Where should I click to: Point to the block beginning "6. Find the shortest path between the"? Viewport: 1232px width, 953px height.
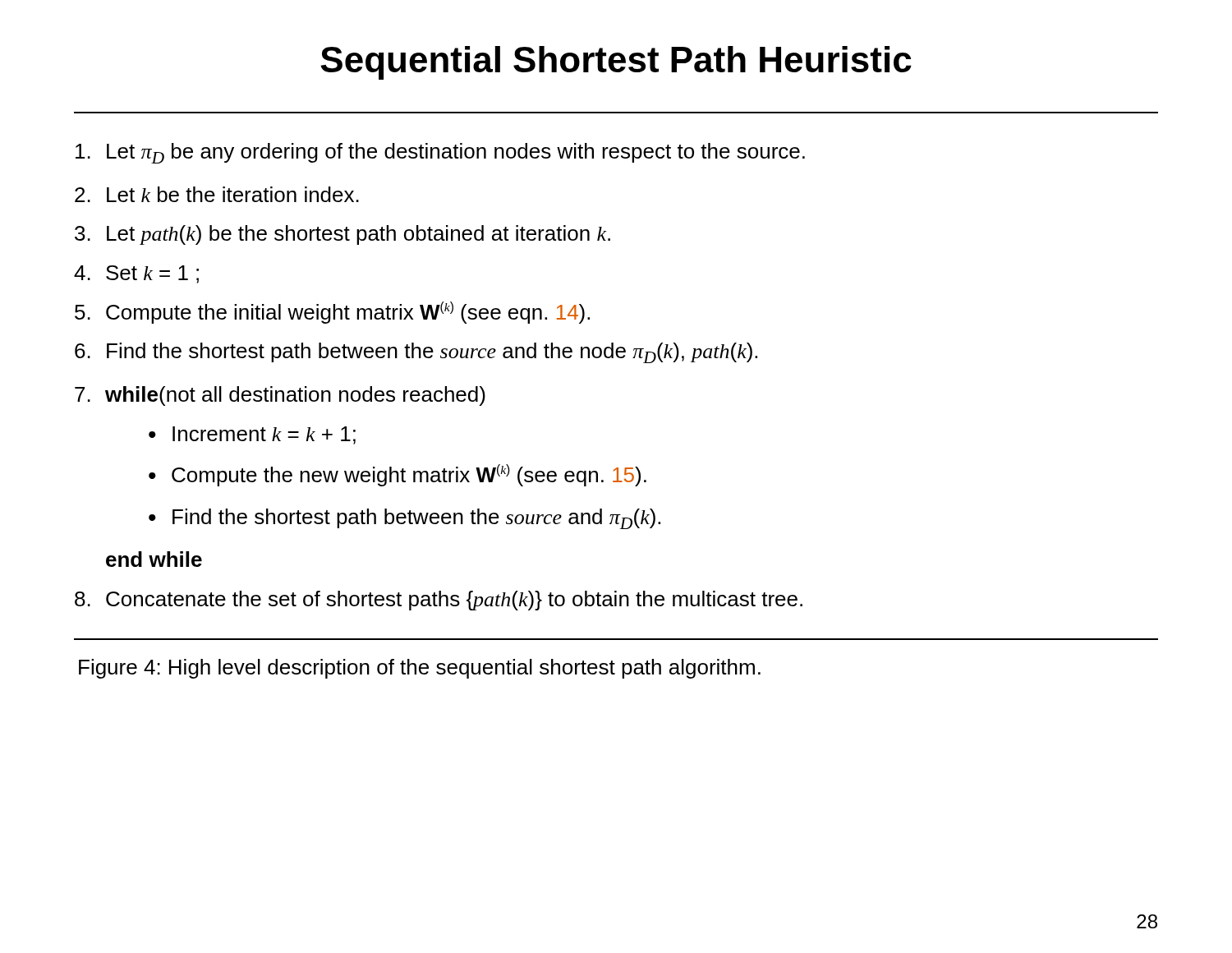616,354
